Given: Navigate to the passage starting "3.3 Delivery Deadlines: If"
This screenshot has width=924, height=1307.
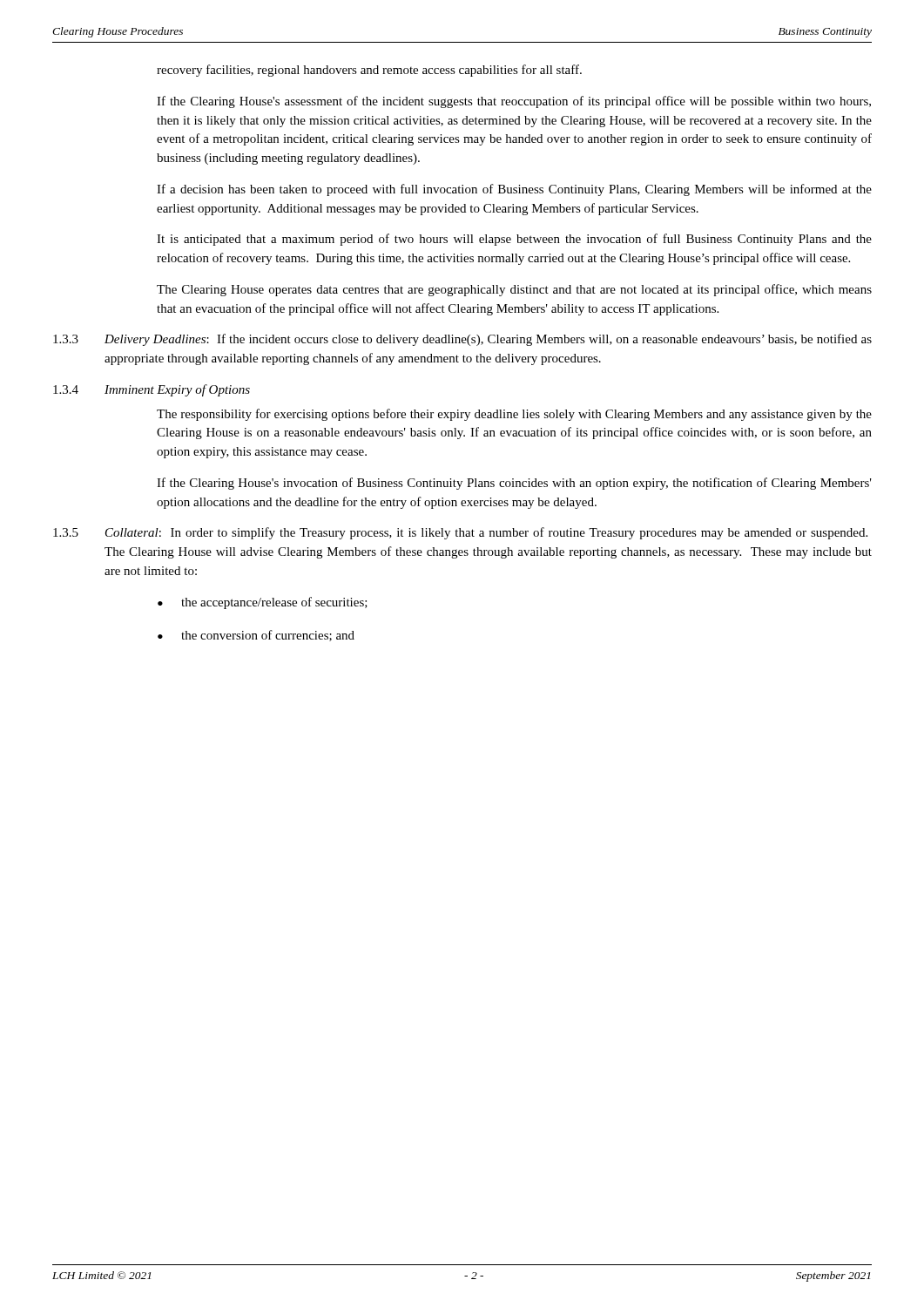Looking at the screenshot, I should (x=462, y=349).
